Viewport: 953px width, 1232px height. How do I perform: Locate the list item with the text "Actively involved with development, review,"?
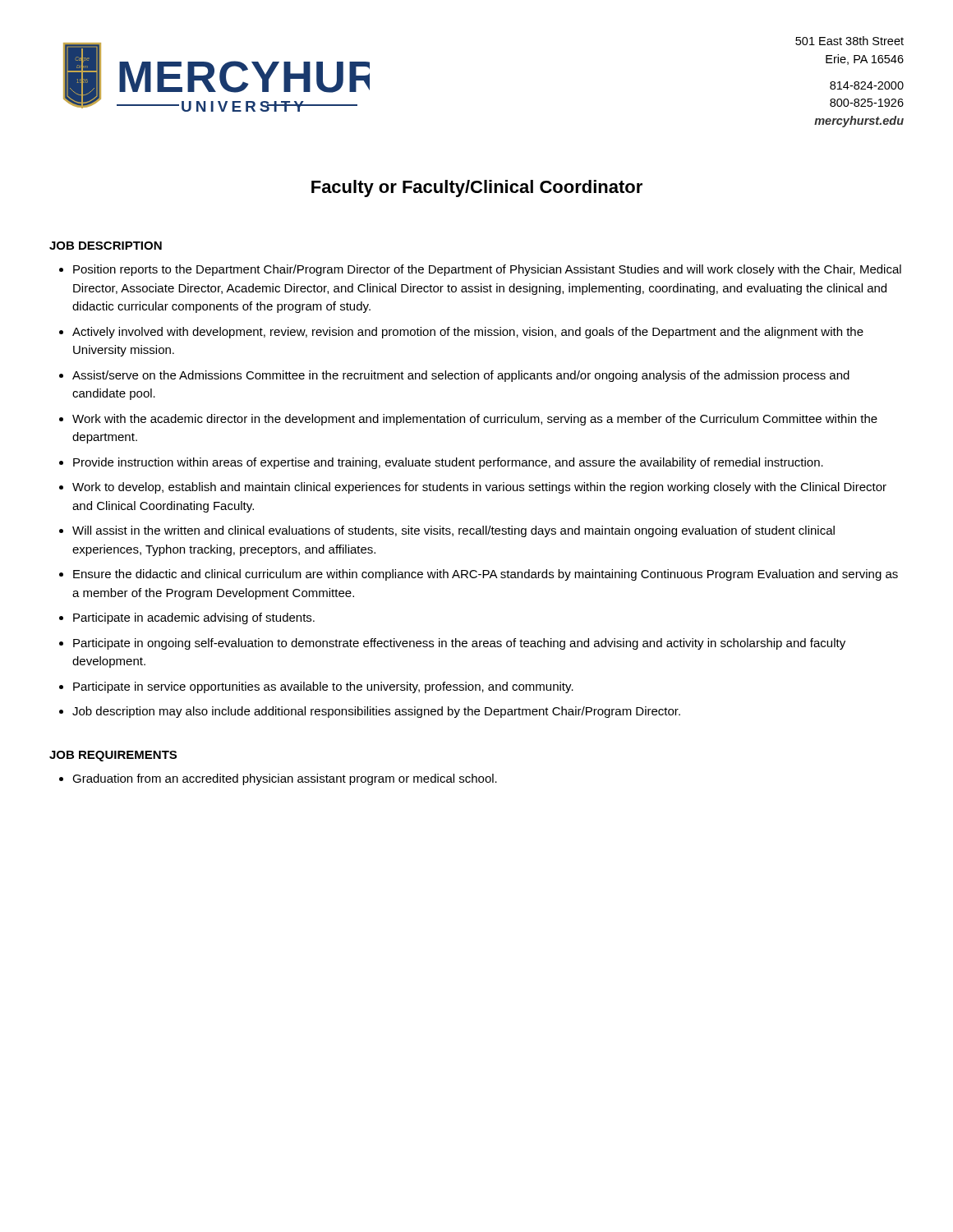point(468,340)
